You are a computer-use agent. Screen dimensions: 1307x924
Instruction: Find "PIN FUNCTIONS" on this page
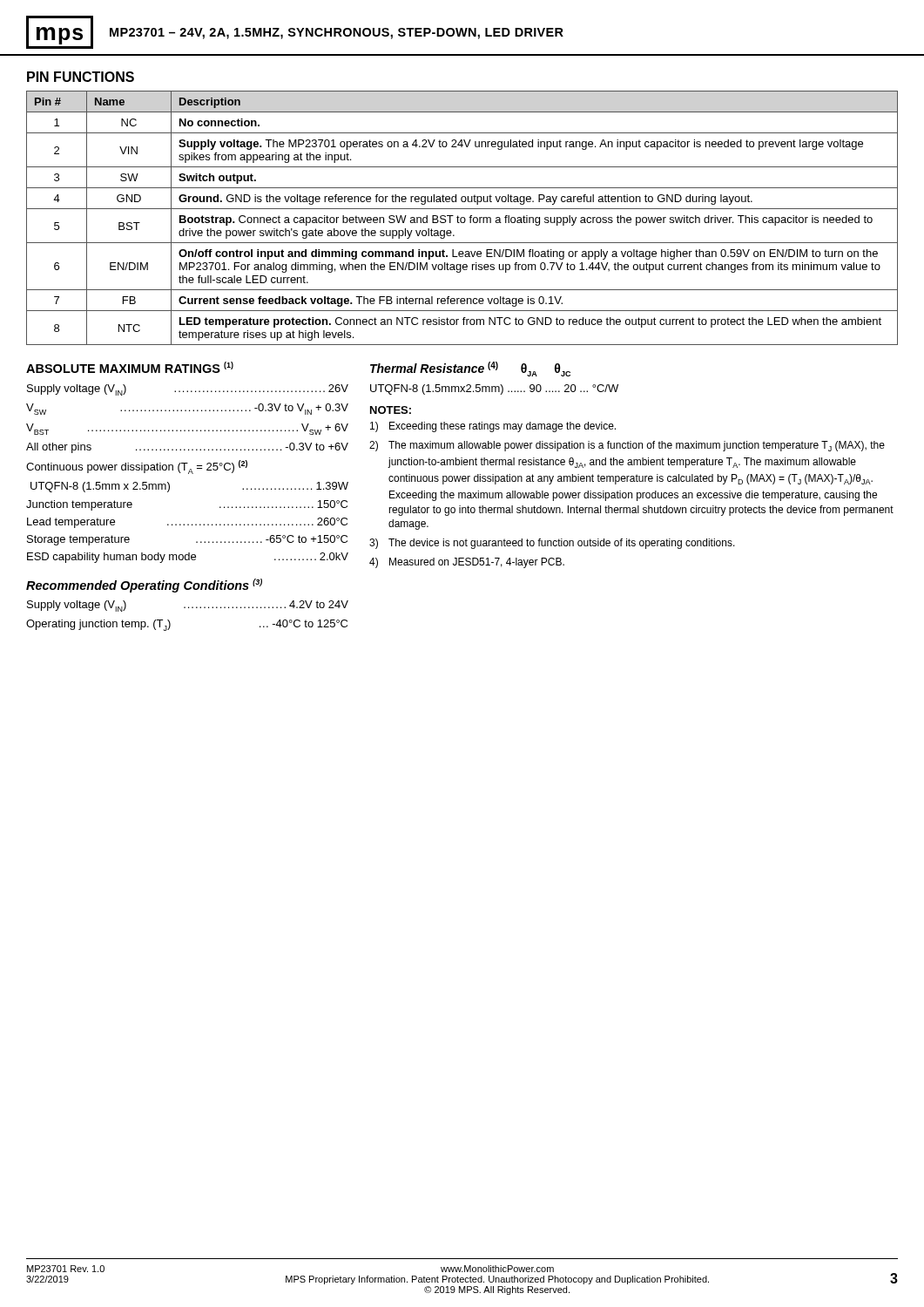(x=80, y=77)
